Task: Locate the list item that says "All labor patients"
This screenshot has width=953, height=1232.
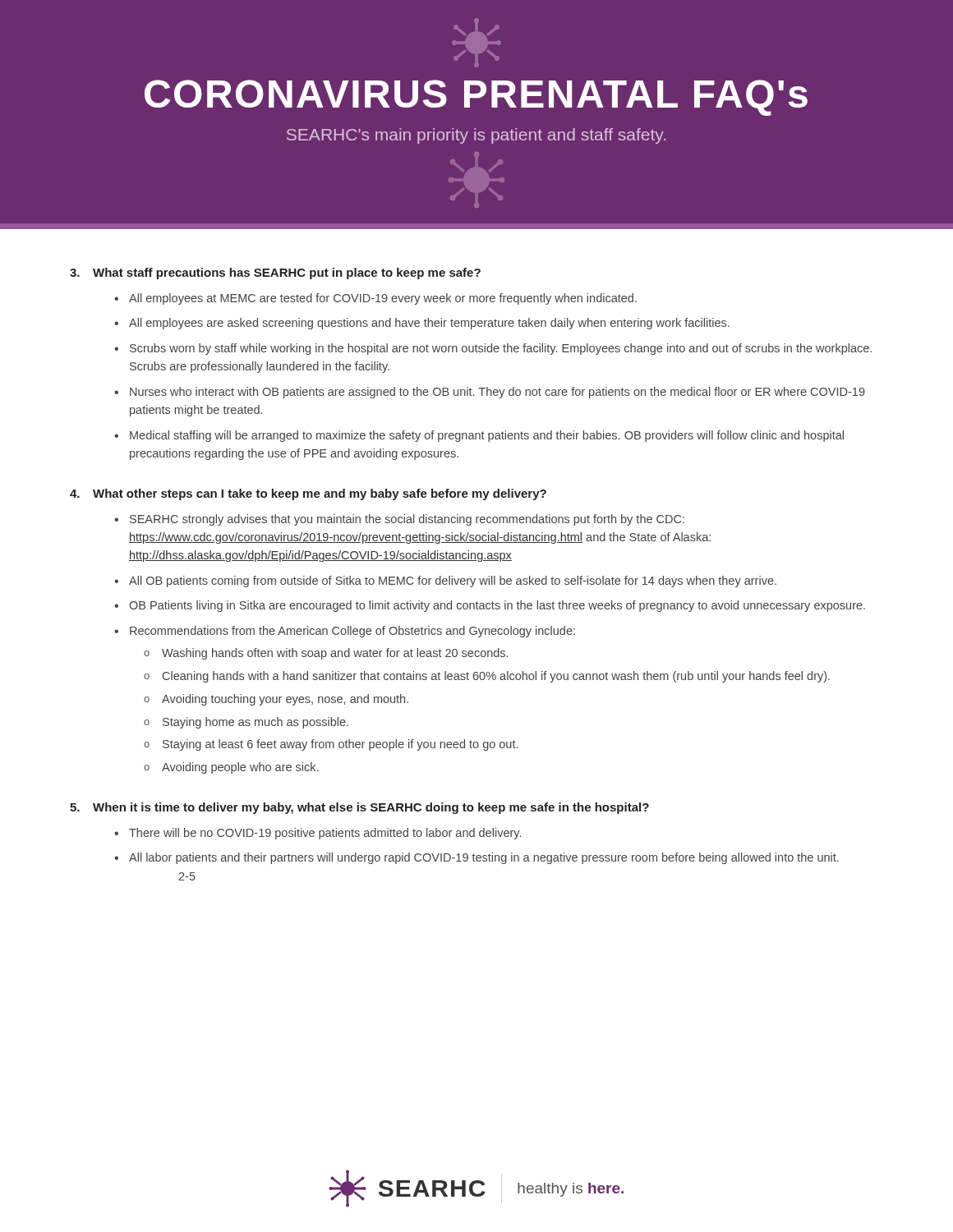Action: point(484,867)
